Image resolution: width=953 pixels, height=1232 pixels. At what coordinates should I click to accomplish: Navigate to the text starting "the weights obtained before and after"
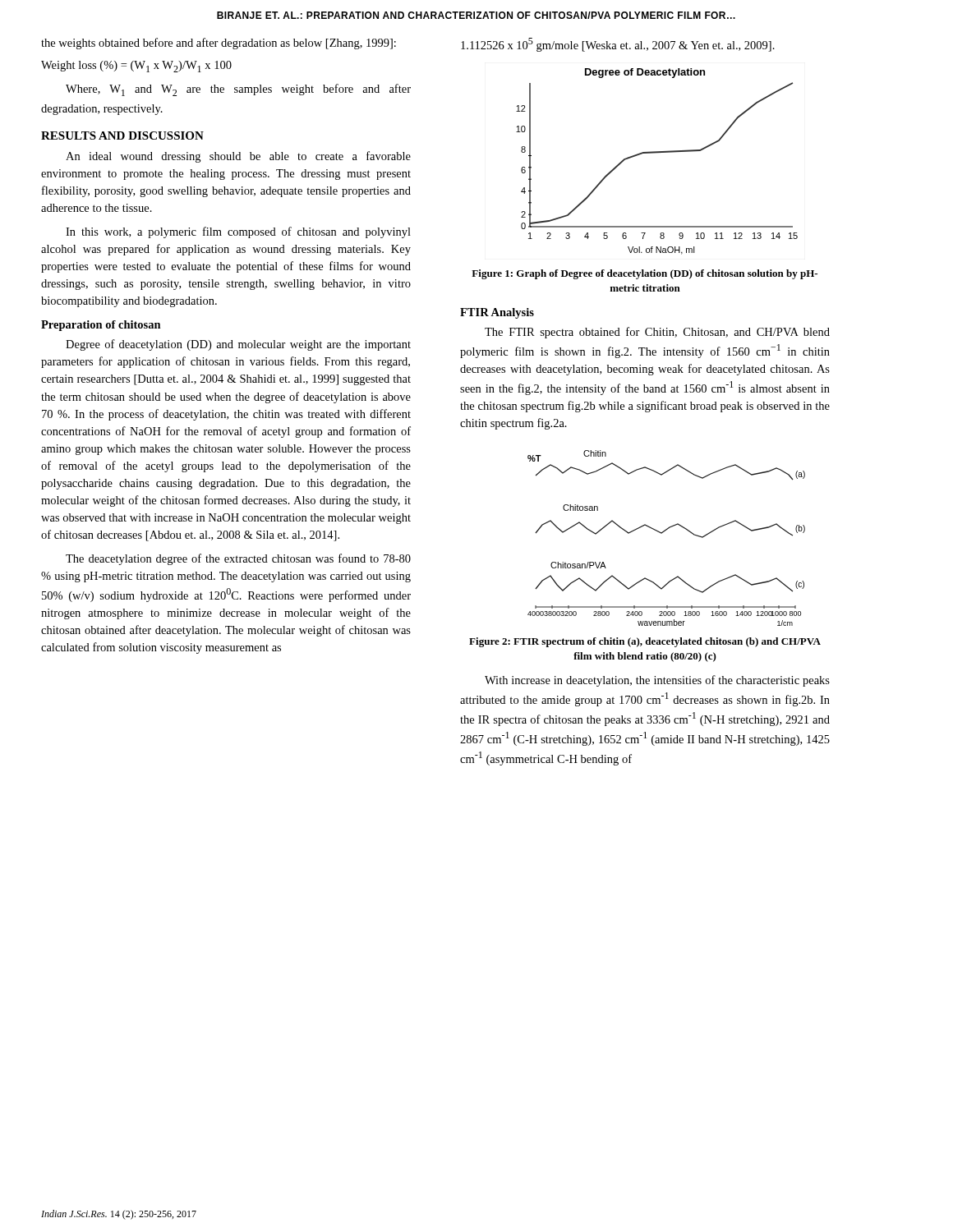(x=219, y=43)
